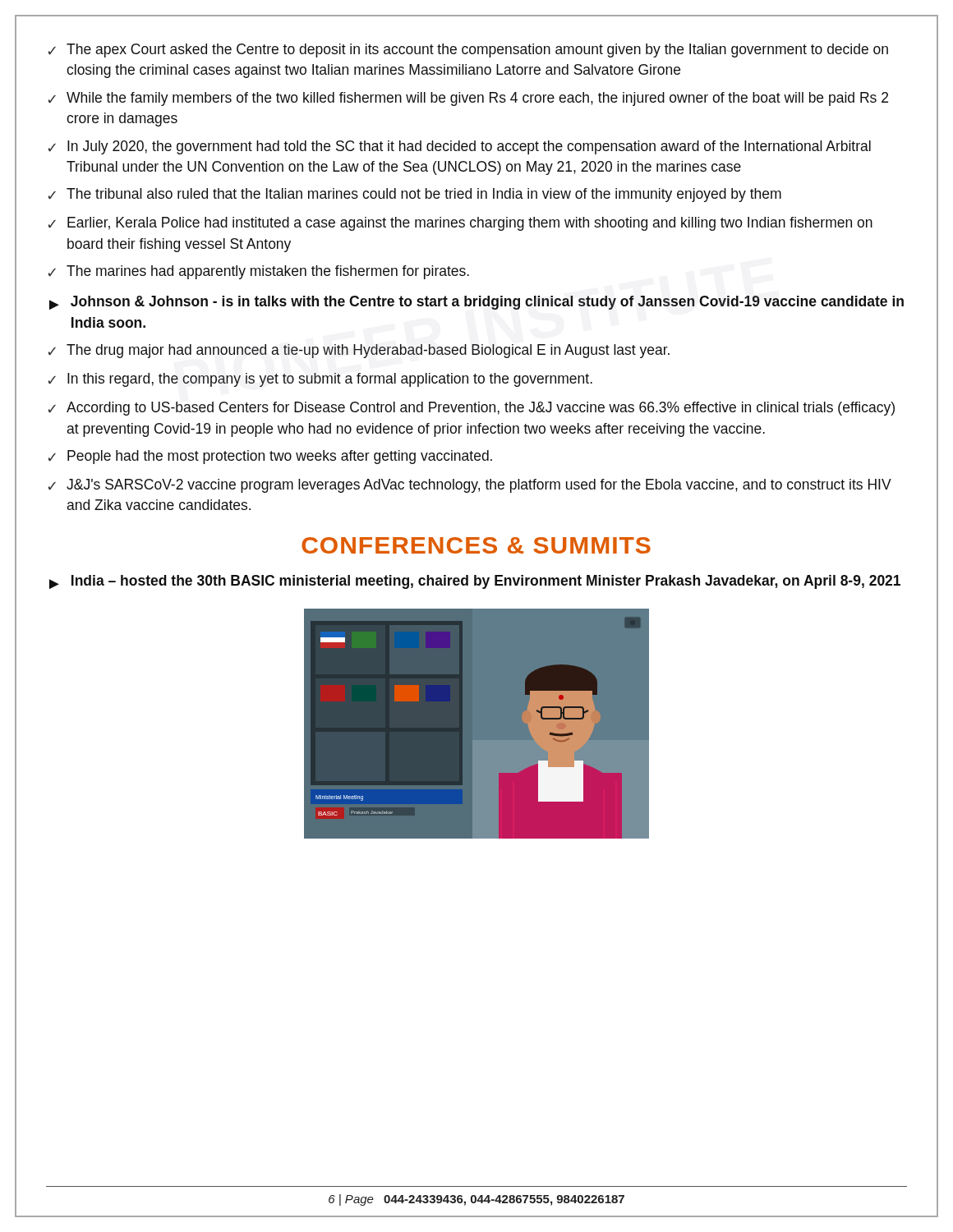The width and height of the screenshot is (953, 1232).
Task: Navigate to the text block starting "✓ The drug major had"
Action: pos(476,351)
